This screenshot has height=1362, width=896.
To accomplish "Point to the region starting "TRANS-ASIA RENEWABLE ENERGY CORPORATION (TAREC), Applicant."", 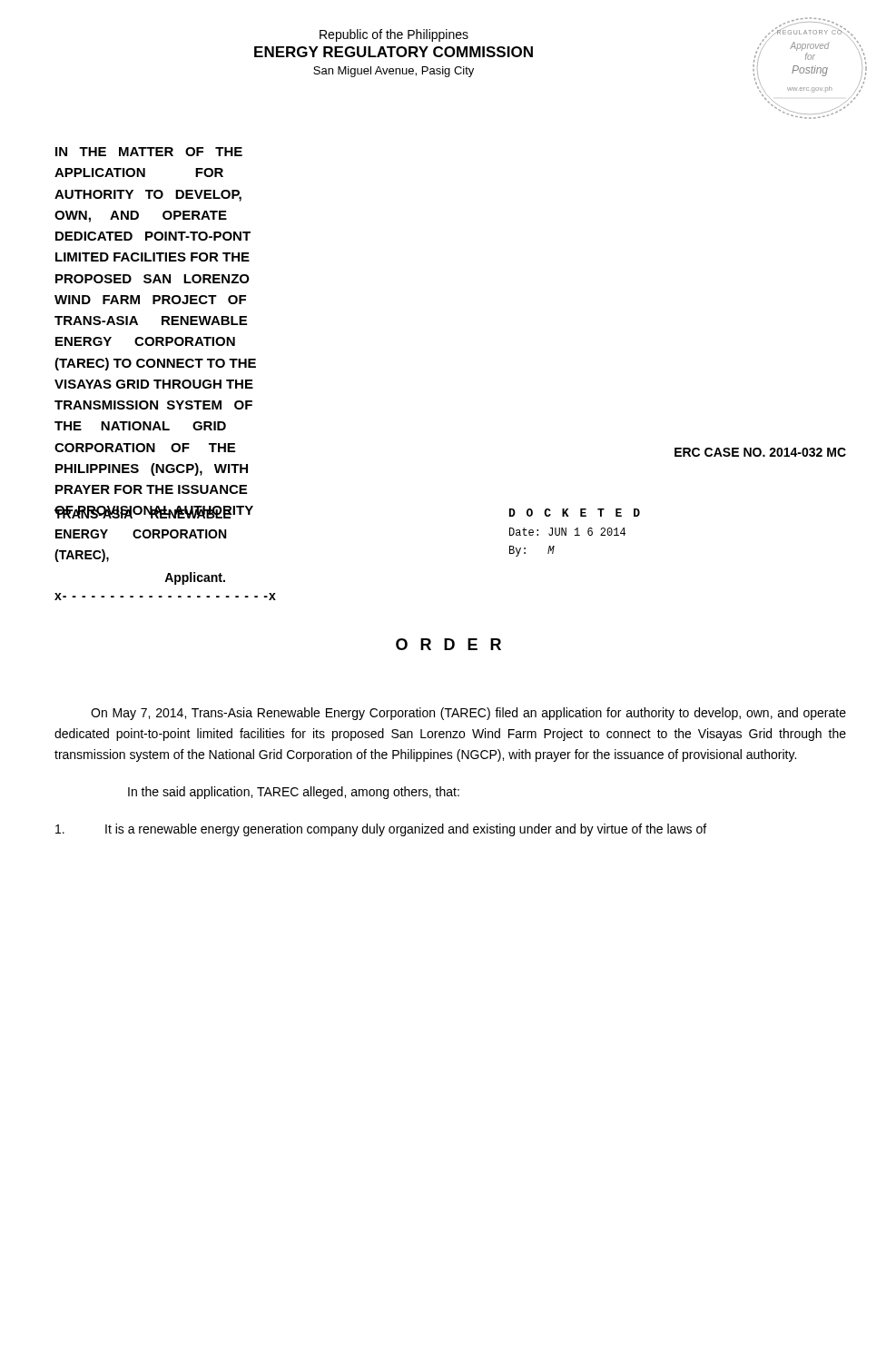I will [195, 544].
